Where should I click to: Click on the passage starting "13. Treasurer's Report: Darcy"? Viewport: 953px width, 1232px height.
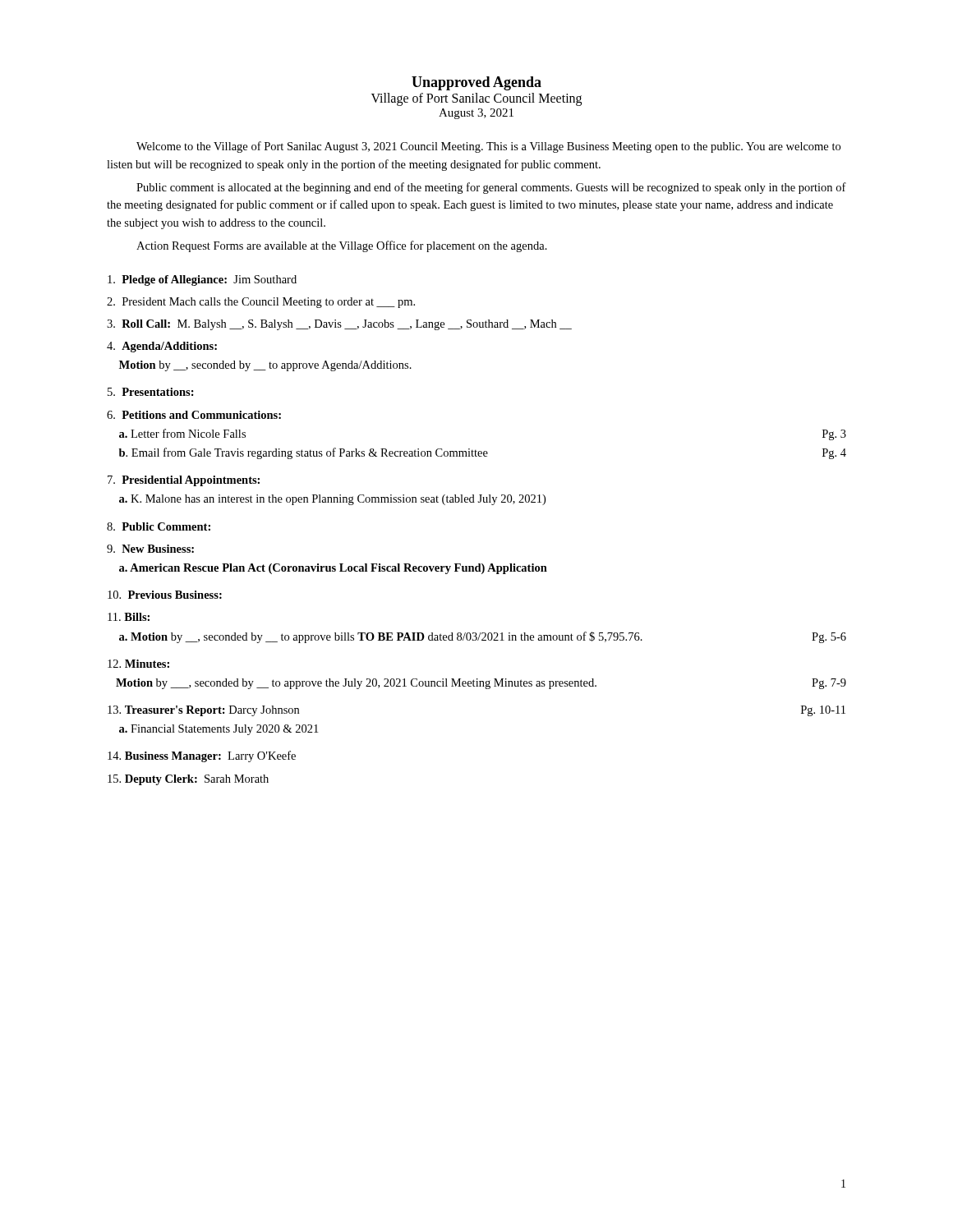coord(208,711)
